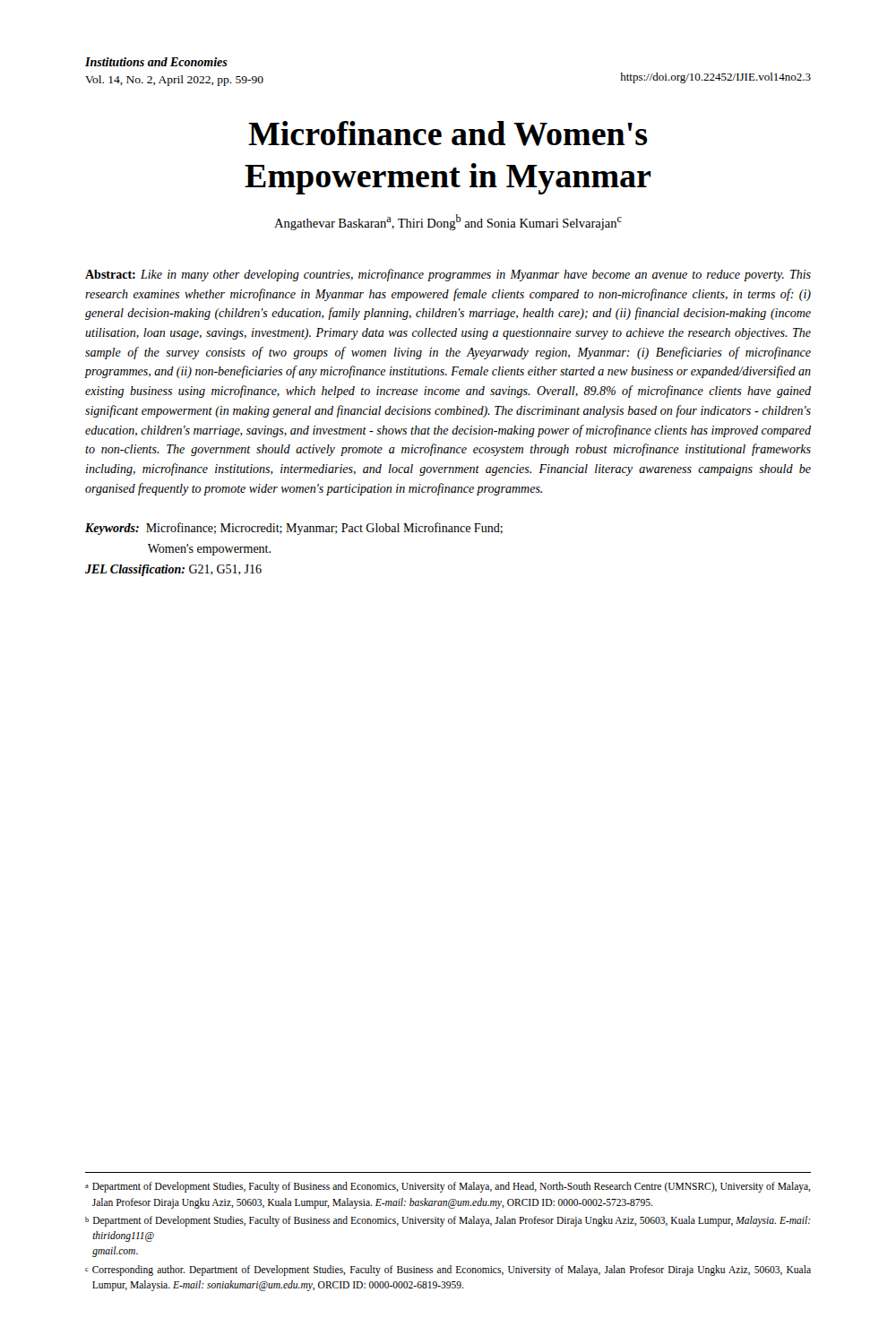
Task: Select the text block that says "Keywords: Microfinance; Microcredit; Myanmar; Pact Global Microfinance"
Action: click(294, 529)
